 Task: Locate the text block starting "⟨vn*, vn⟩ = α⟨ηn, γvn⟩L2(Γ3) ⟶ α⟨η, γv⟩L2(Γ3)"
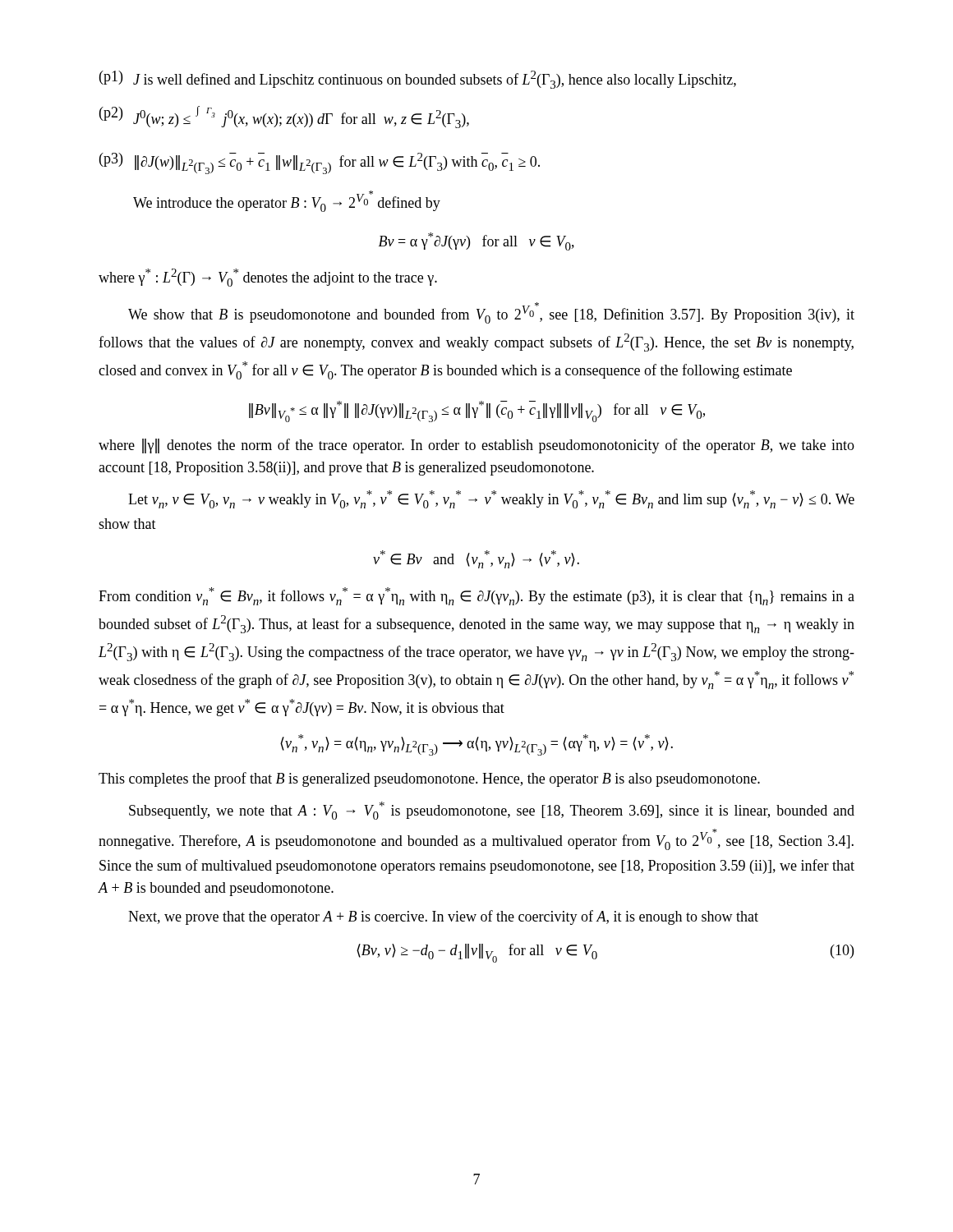point(476,745)
